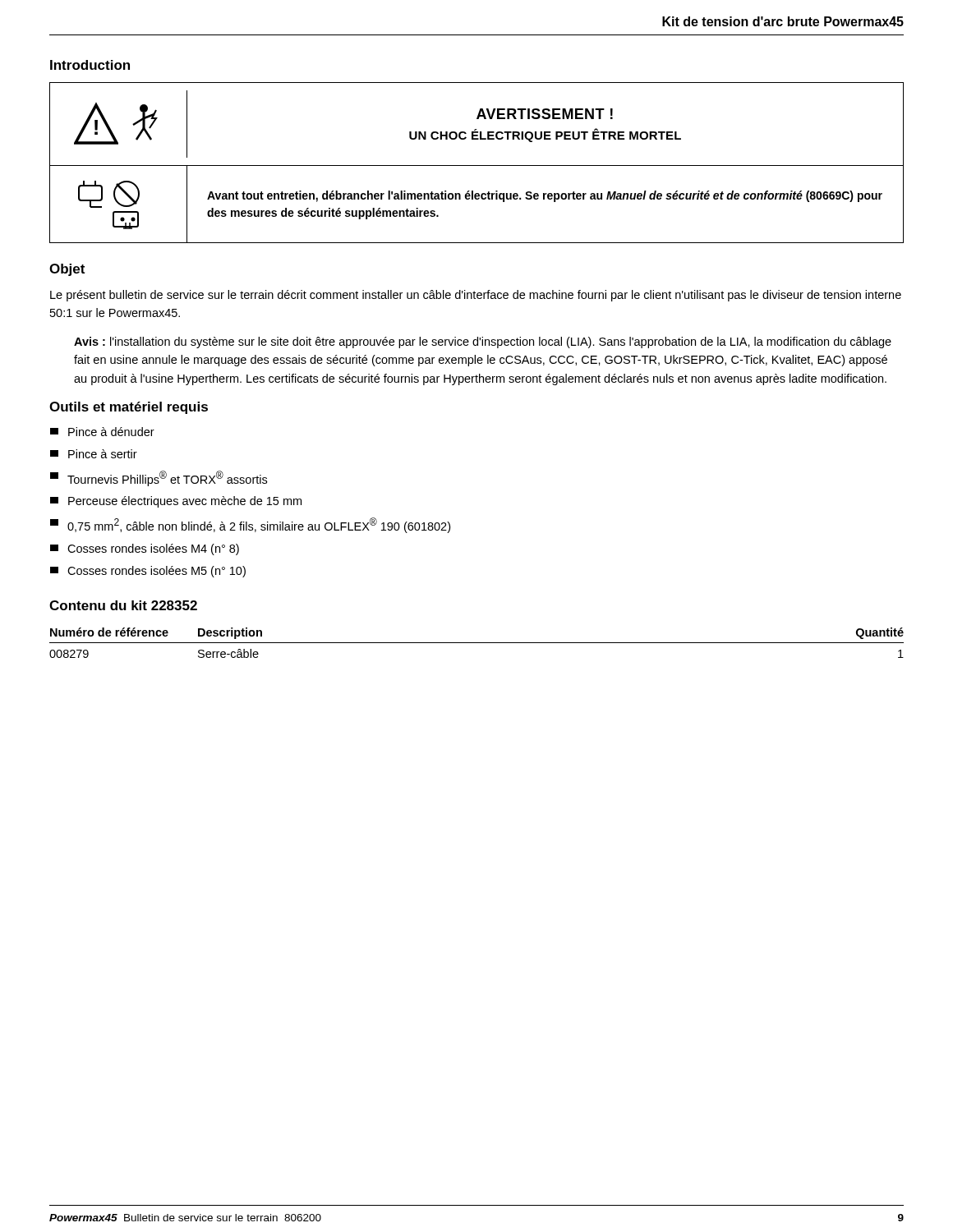The image size is (953, 1232).
Task: Find the element starting "Avis : l'installation du"
Action: (483, 360)
